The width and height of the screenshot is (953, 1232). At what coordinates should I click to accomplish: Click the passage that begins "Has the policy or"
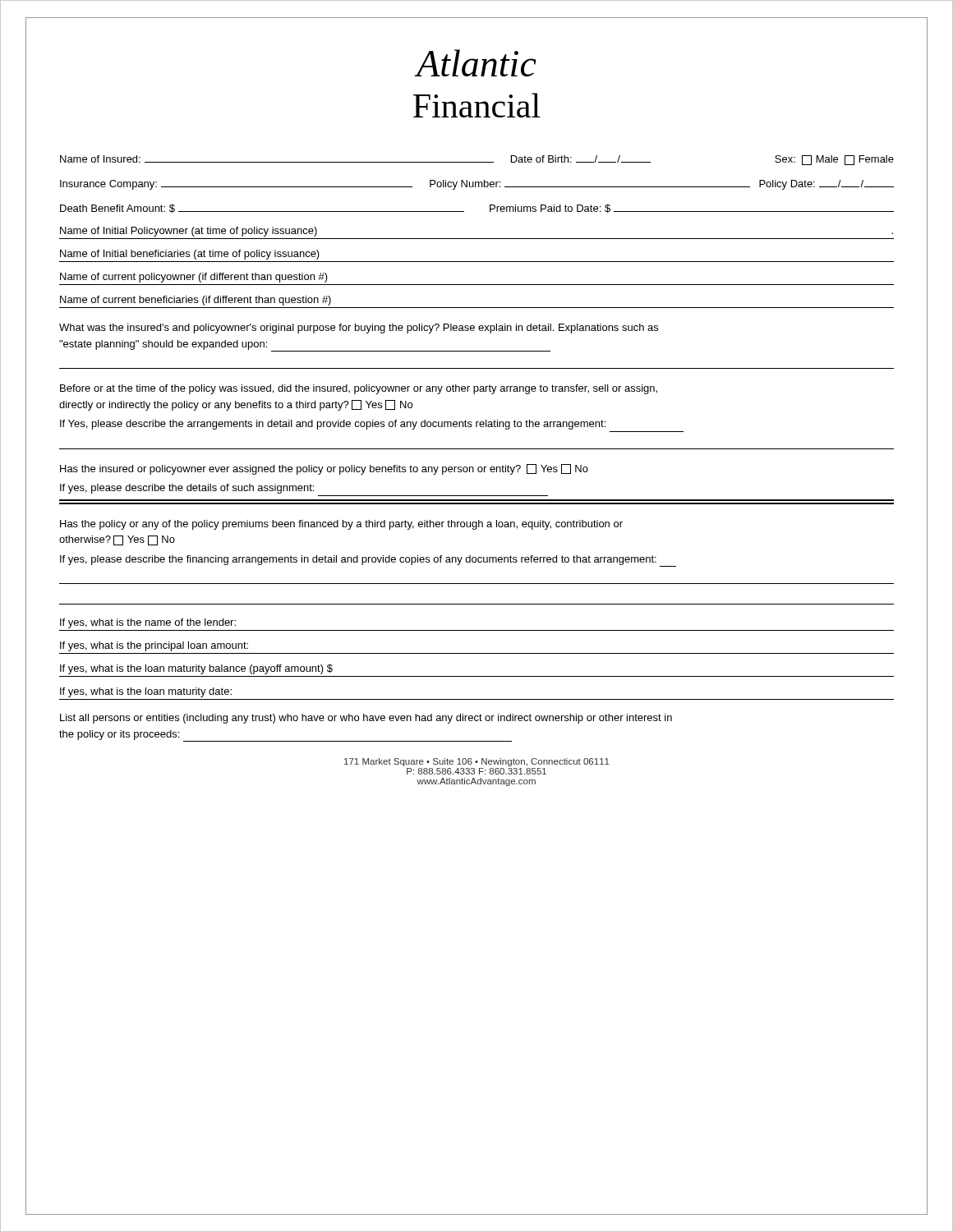pos(476,560)
